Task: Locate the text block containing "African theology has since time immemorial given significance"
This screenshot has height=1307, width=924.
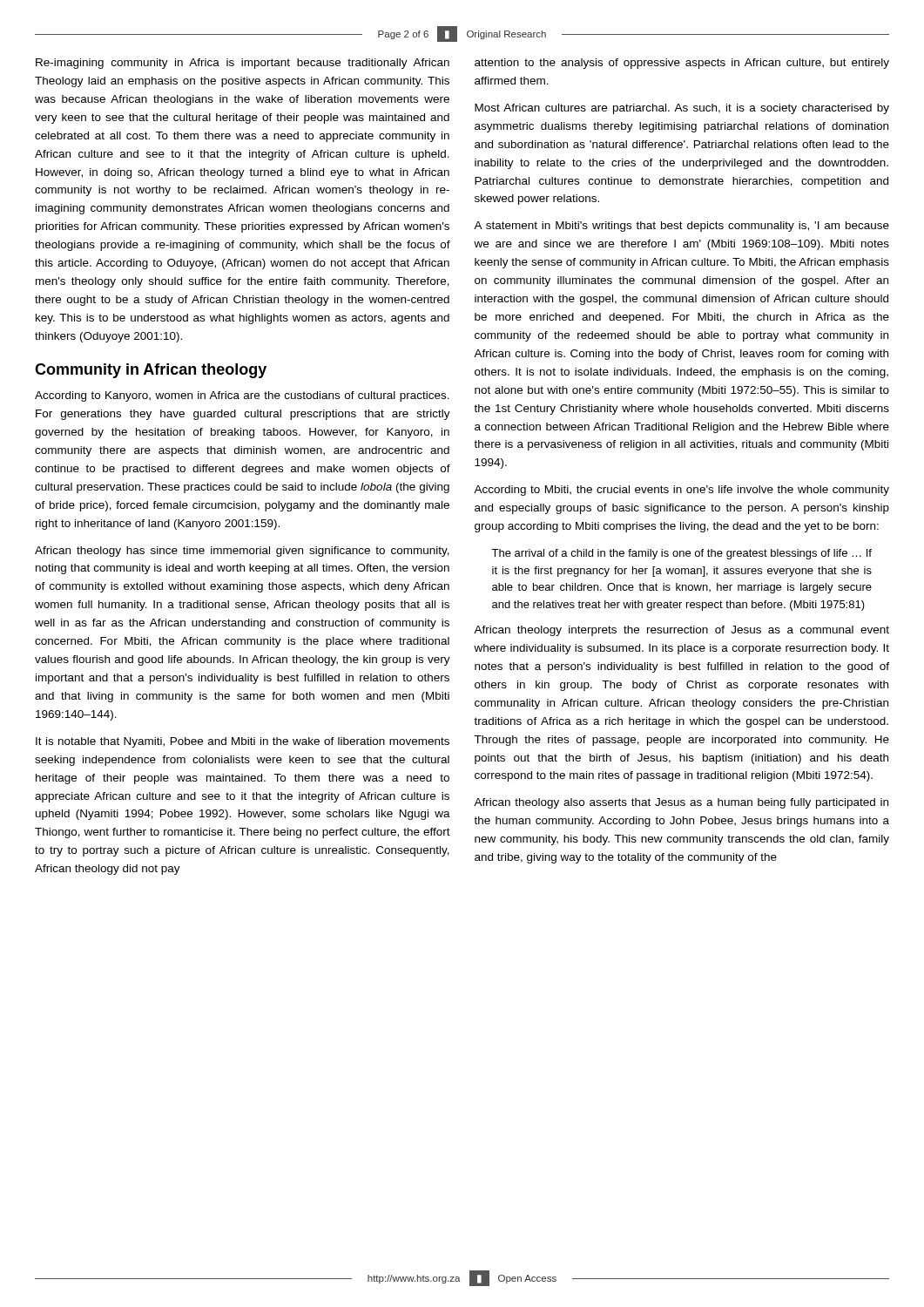Action: pos(242,633)
